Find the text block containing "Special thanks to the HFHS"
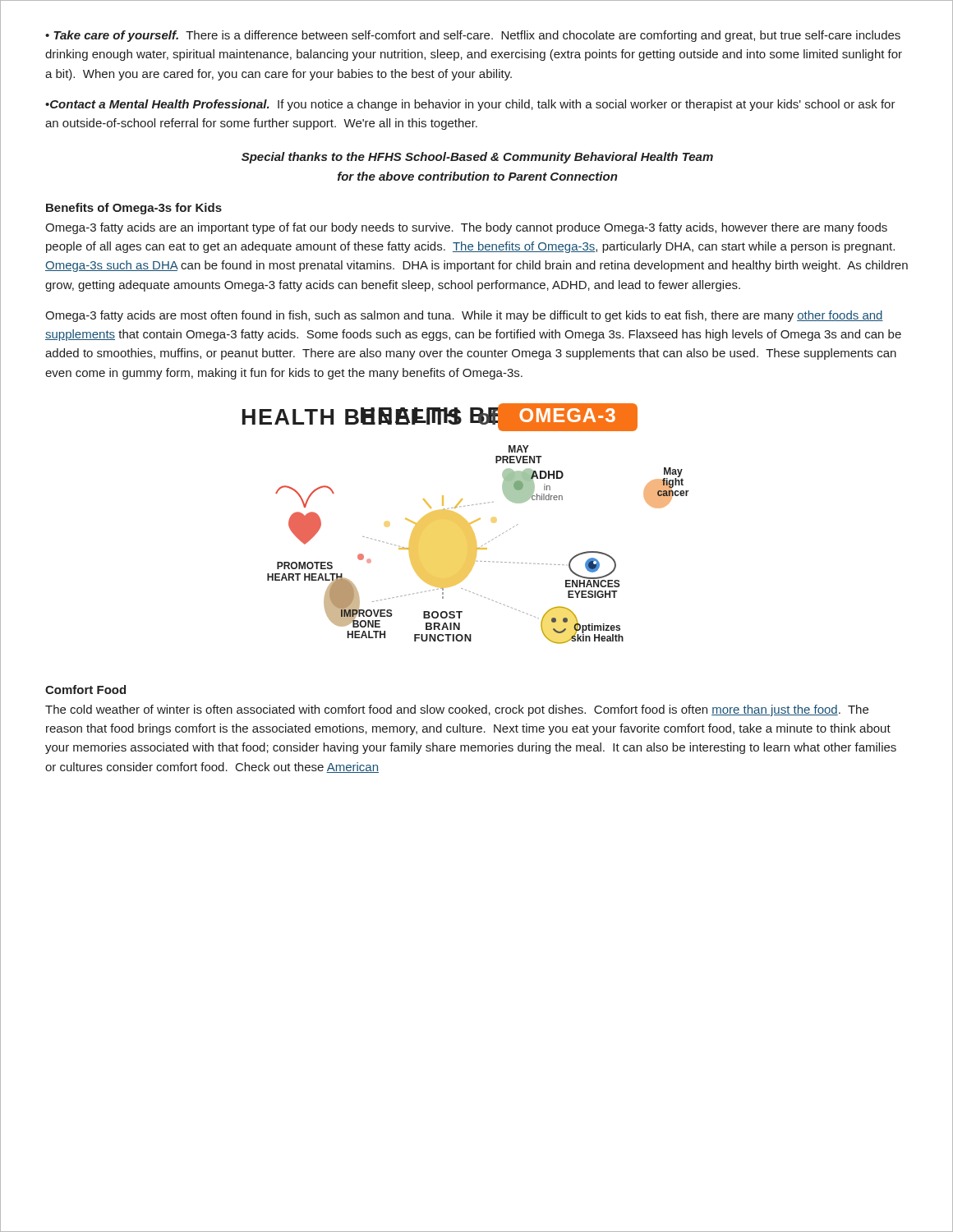This screenshot has width=953, height=1232. point(477,166)
